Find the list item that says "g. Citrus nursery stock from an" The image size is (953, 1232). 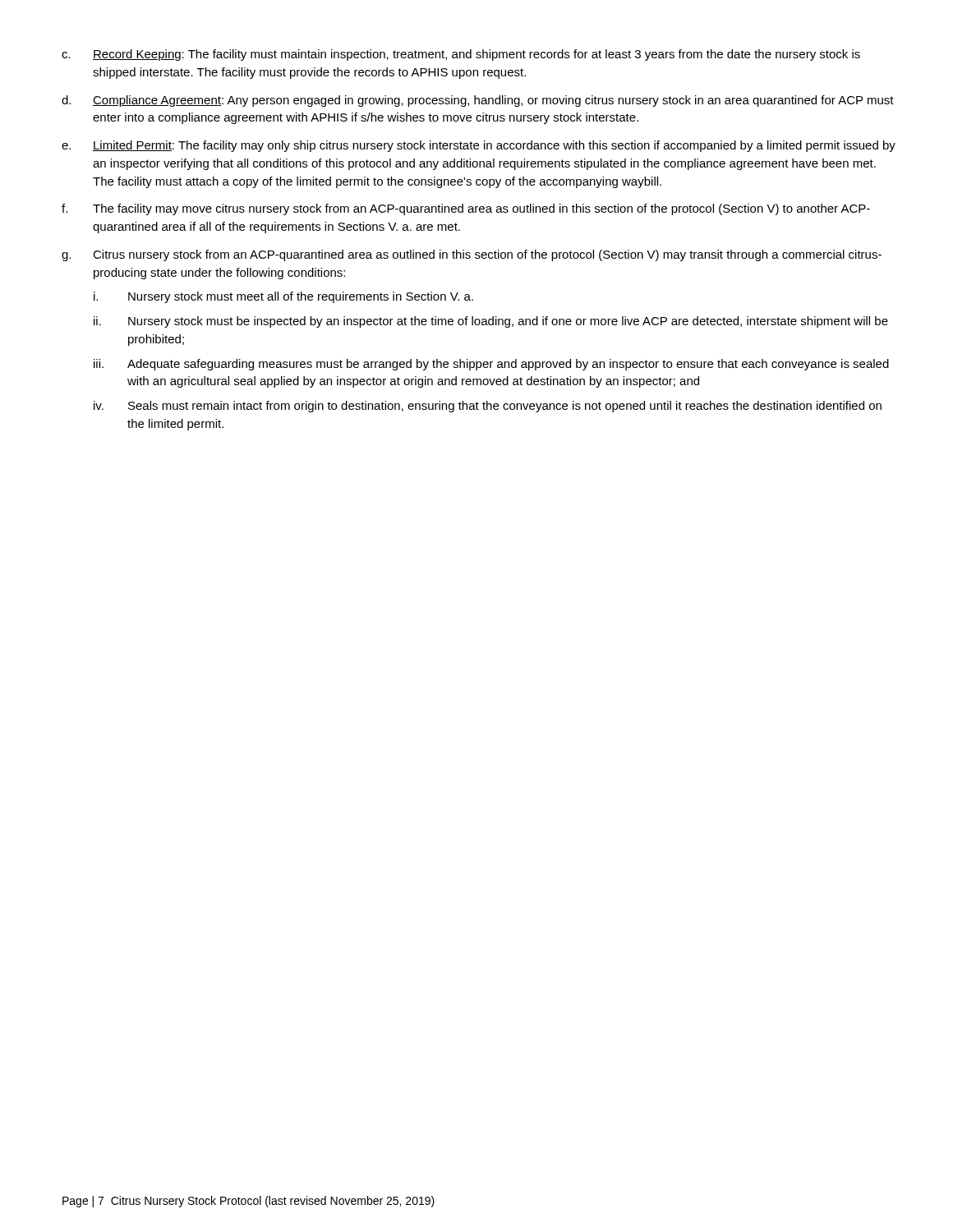(x=472, y=255)
